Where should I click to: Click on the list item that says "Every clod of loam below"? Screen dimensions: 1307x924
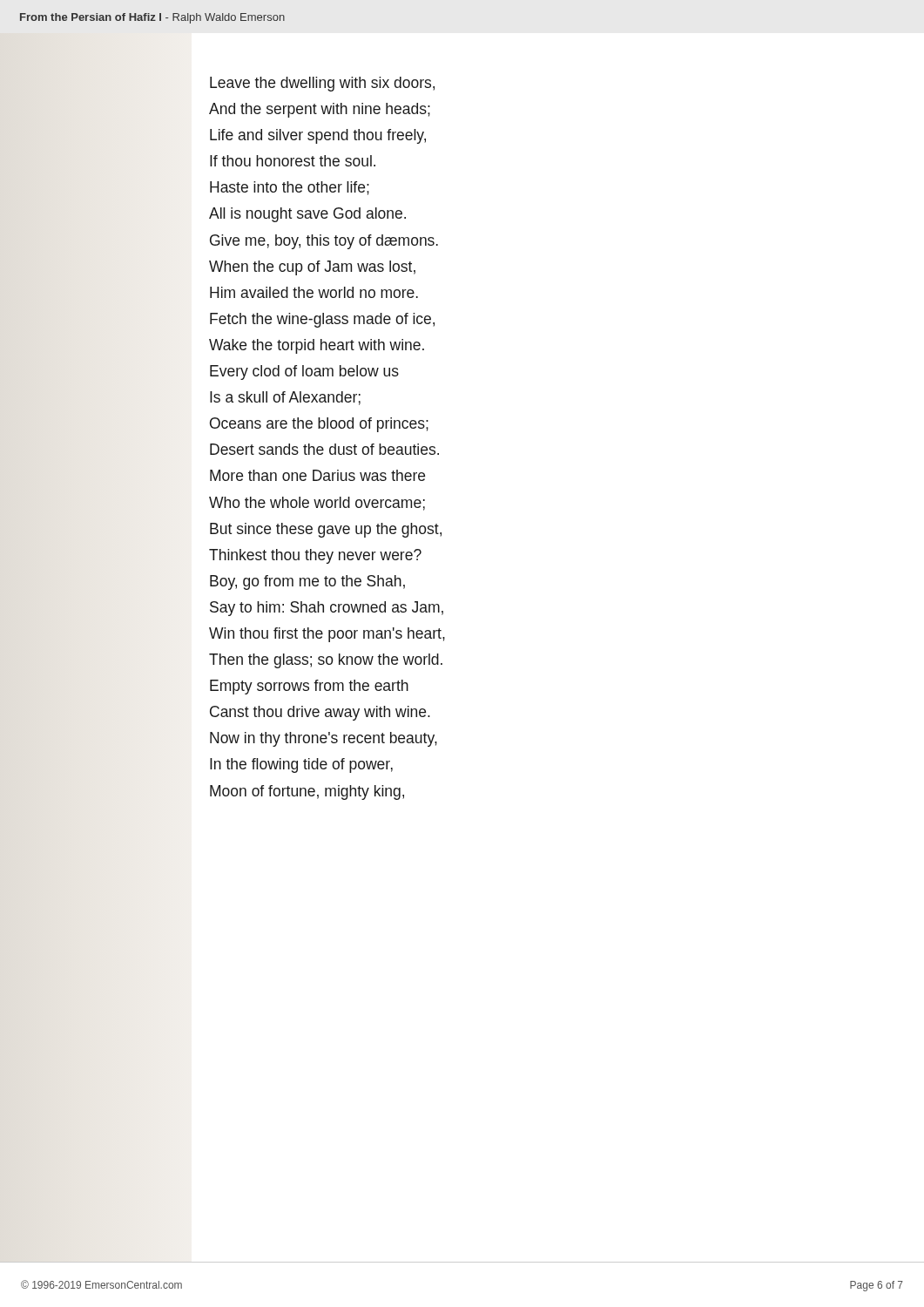coord(304,371)
